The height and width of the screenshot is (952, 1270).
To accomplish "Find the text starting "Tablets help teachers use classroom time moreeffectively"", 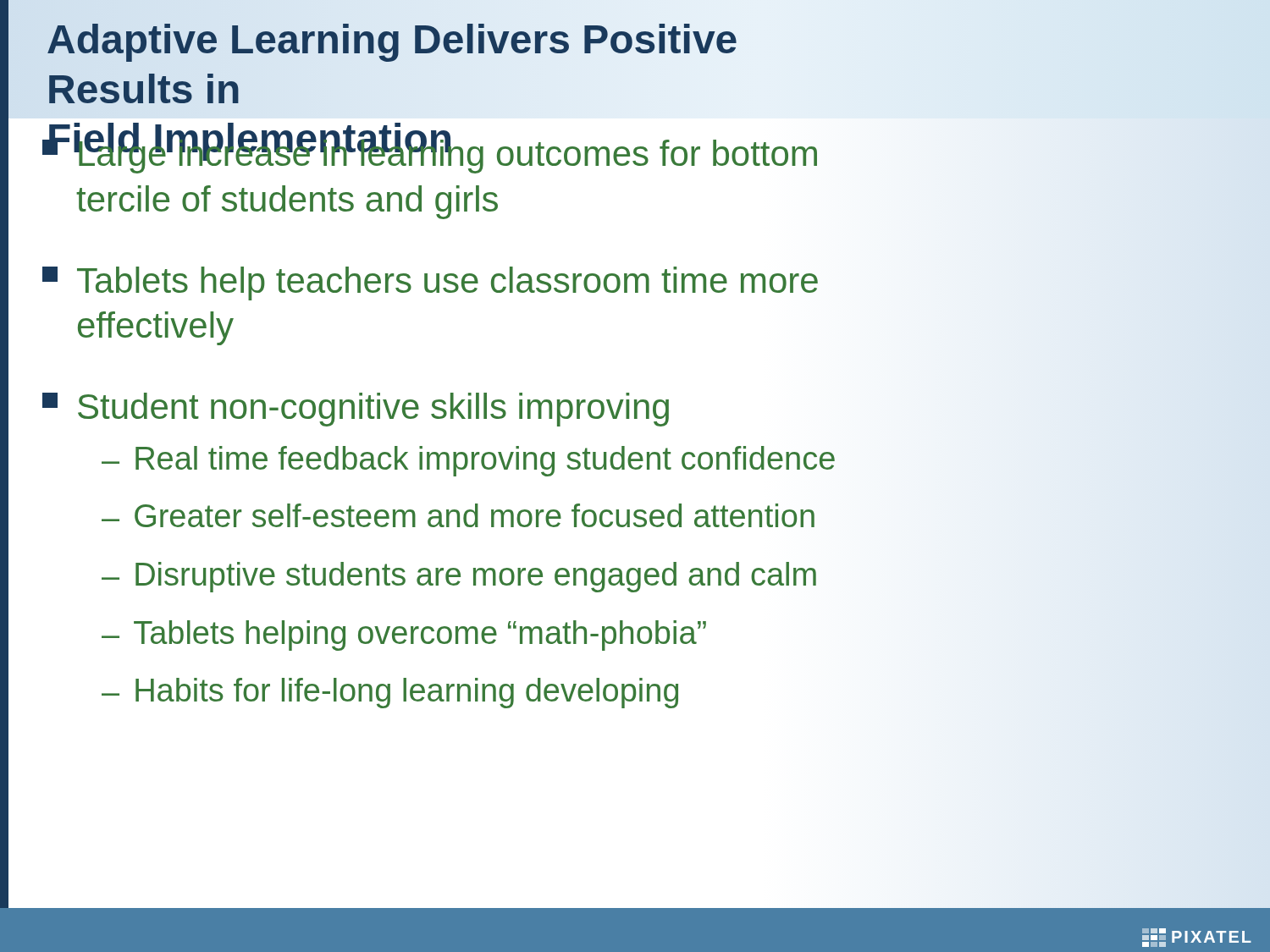I will [431, 303].
